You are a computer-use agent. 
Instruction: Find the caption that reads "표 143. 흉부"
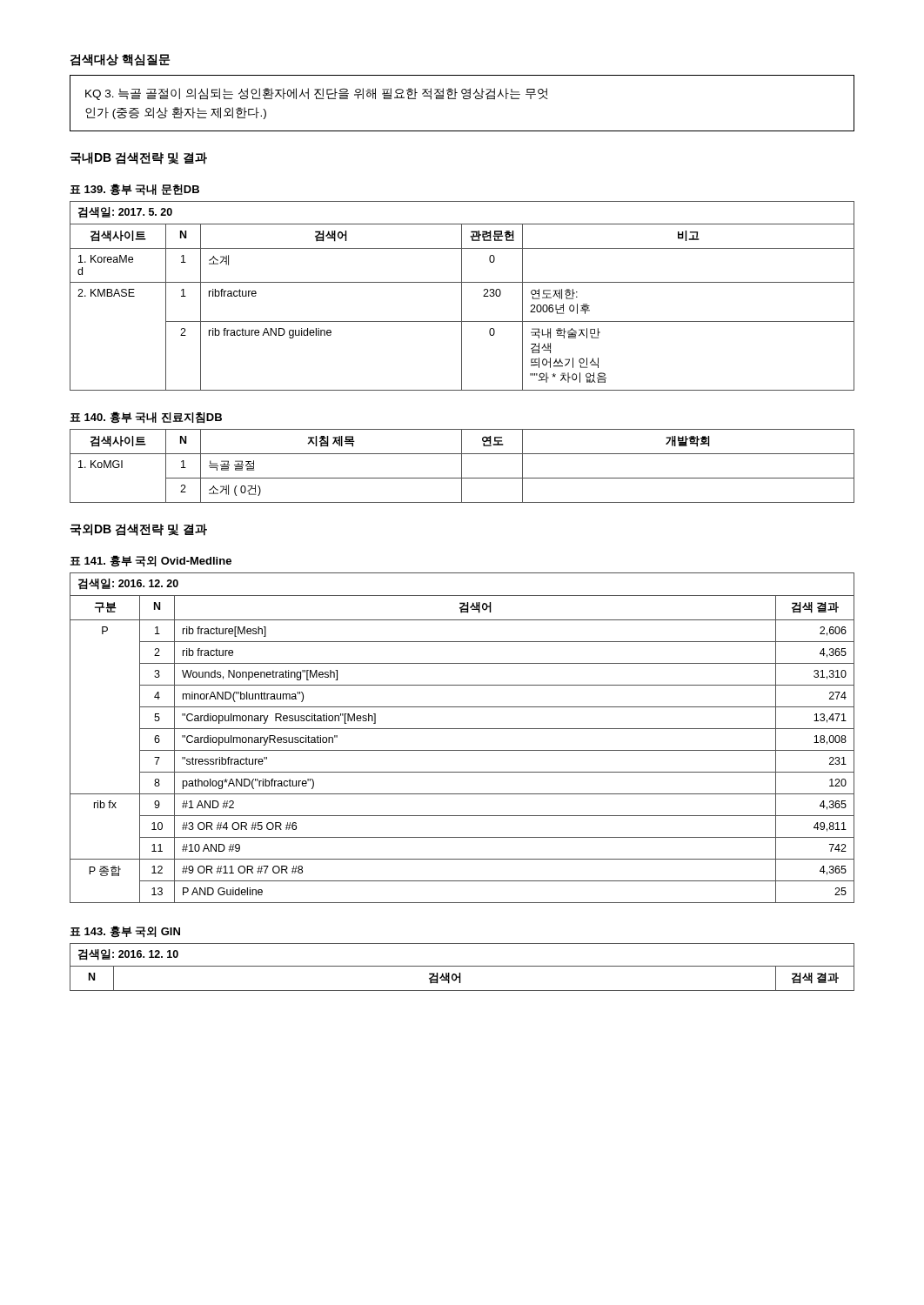point(125,932)
